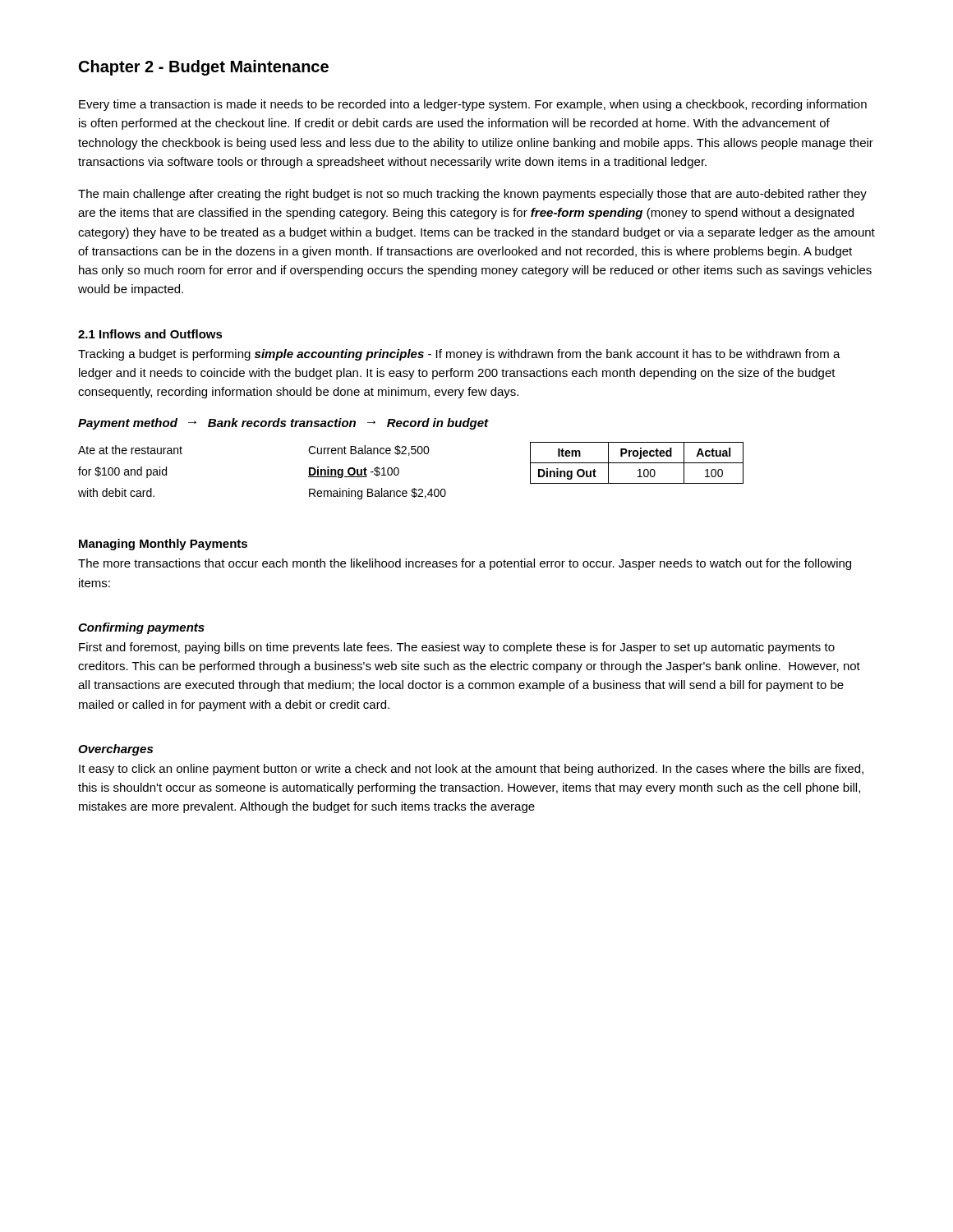Click the passage that begins "Ate at the restaurant"
Image resolution: width=953 pixels, height=1232 pixels.
click(x=177, y=472)
